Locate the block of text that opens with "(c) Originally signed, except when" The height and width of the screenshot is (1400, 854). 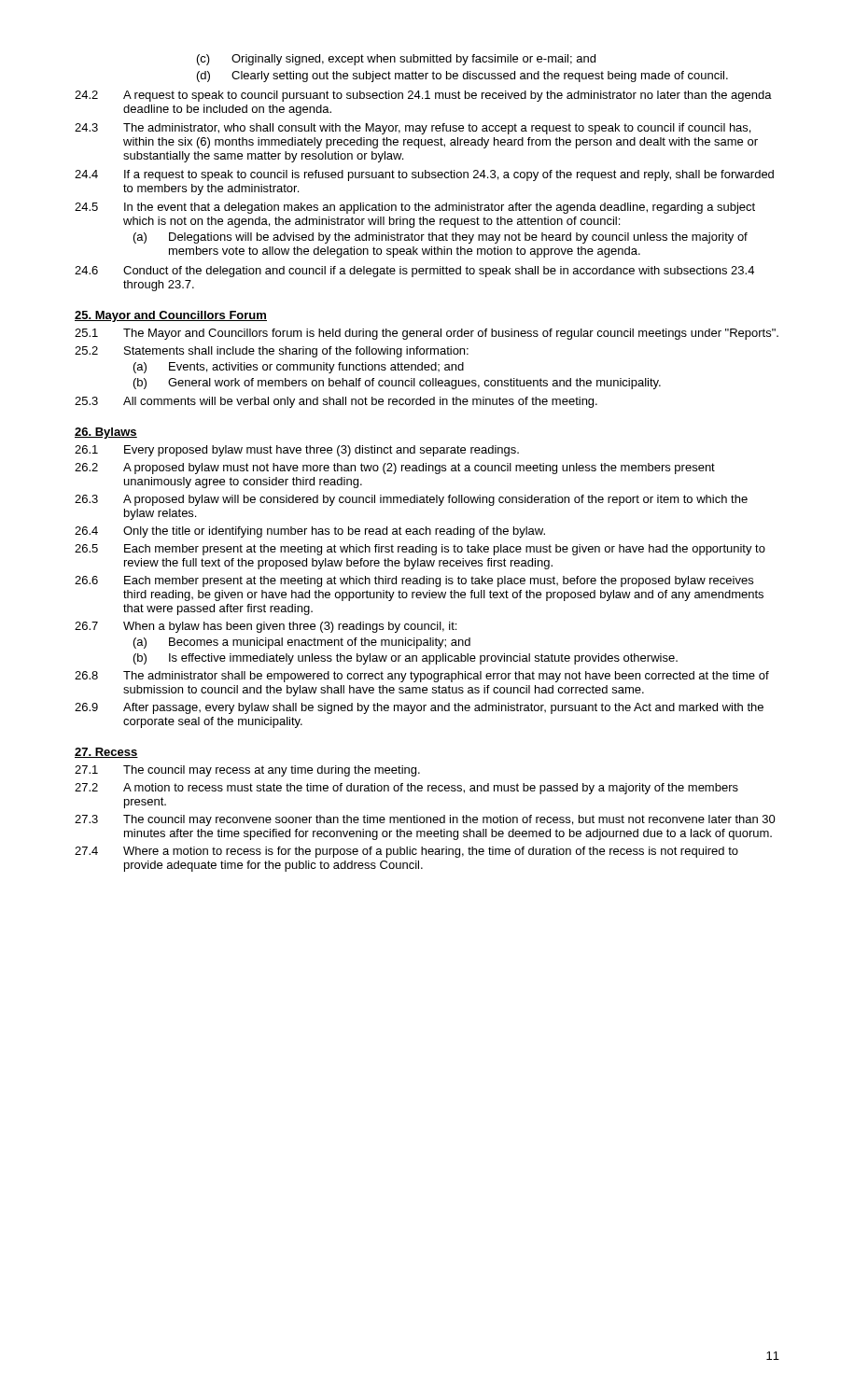pos(488,58)
